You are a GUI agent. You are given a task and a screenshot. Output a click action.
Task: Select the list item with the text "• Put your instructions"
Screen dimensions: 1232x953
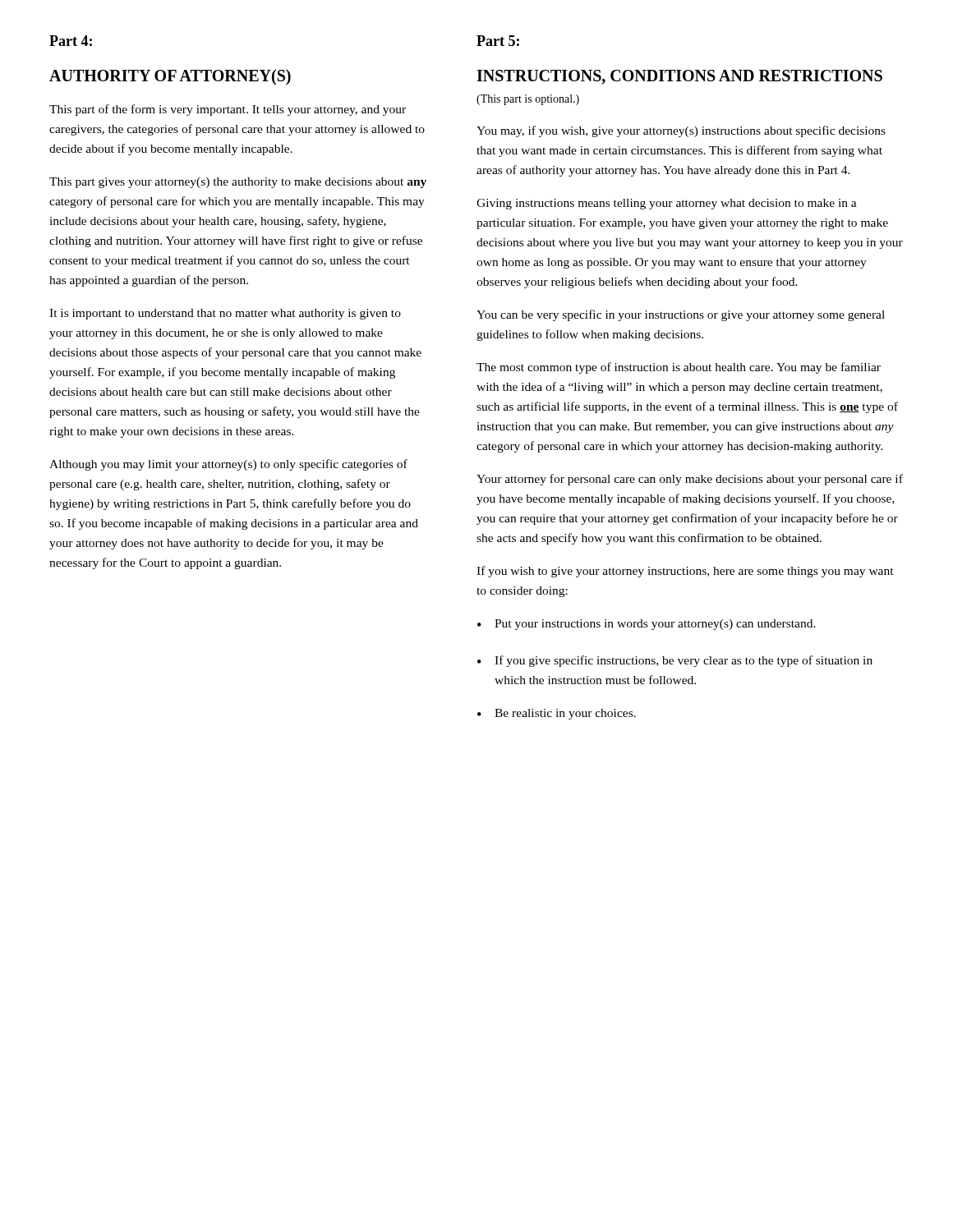[x=646, y=626]
